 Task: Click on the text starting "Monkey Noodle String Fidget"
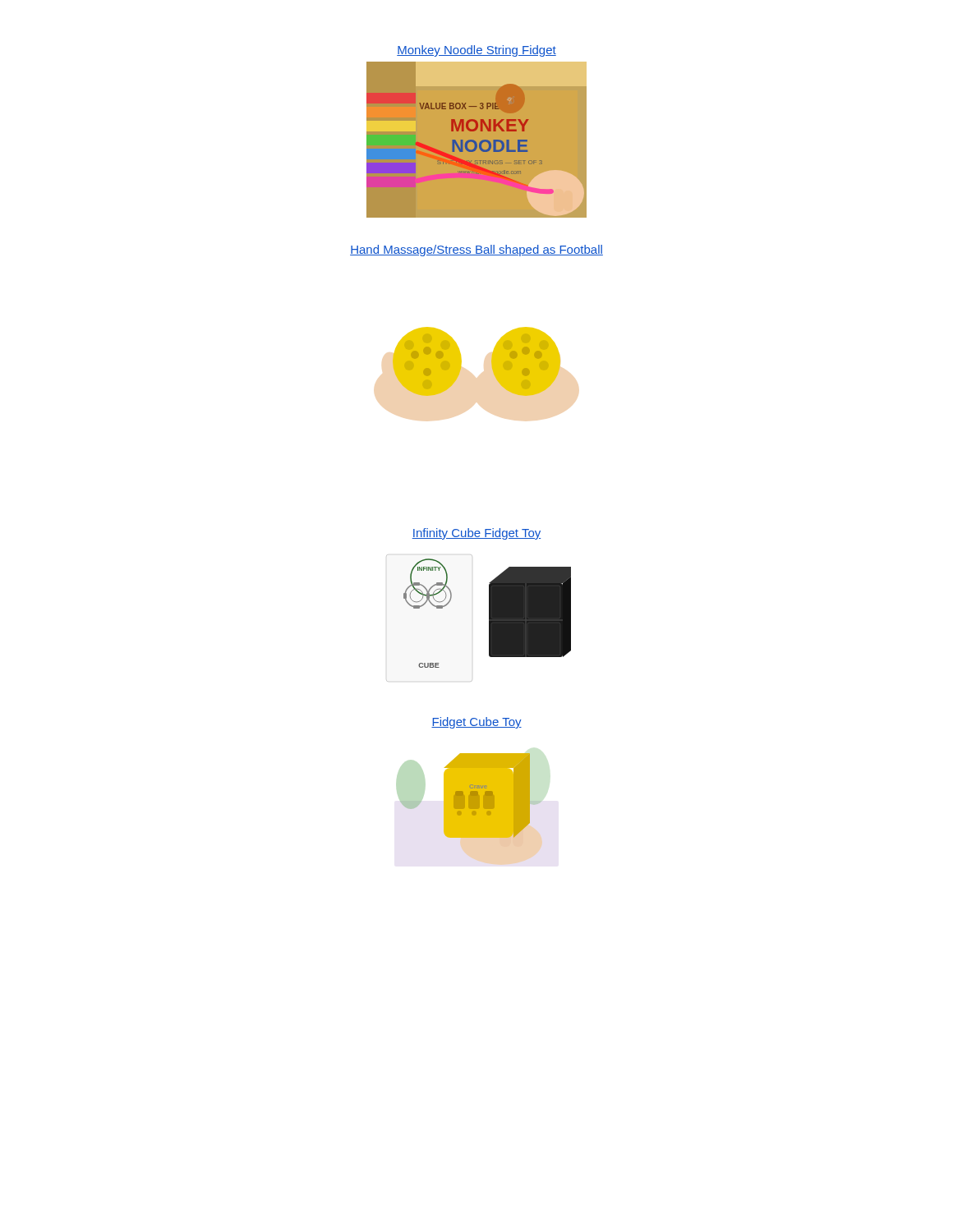coord(476,50)
